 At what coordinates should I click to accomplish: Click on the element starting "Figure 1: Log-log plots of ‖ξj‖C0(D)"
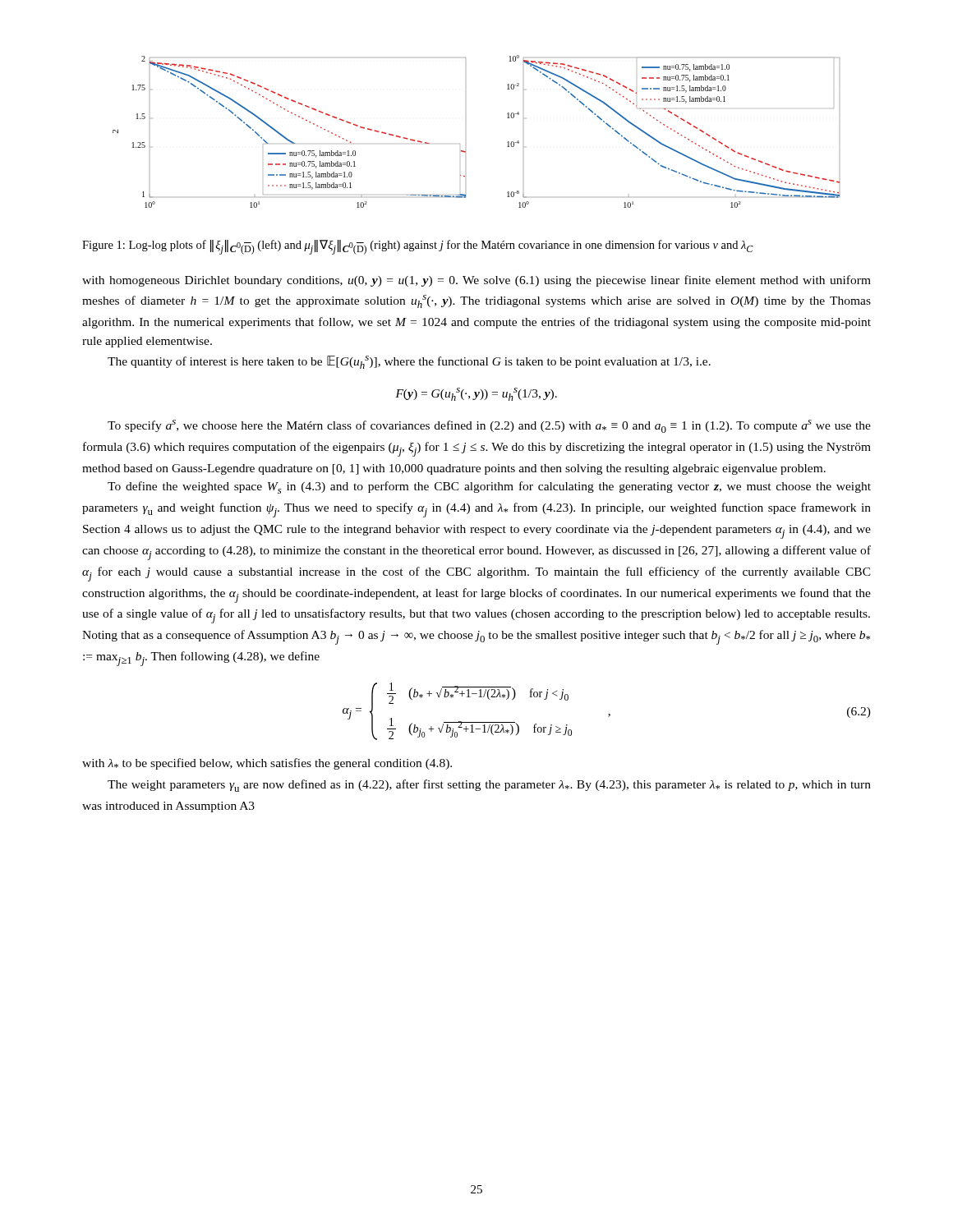(418, 246)
